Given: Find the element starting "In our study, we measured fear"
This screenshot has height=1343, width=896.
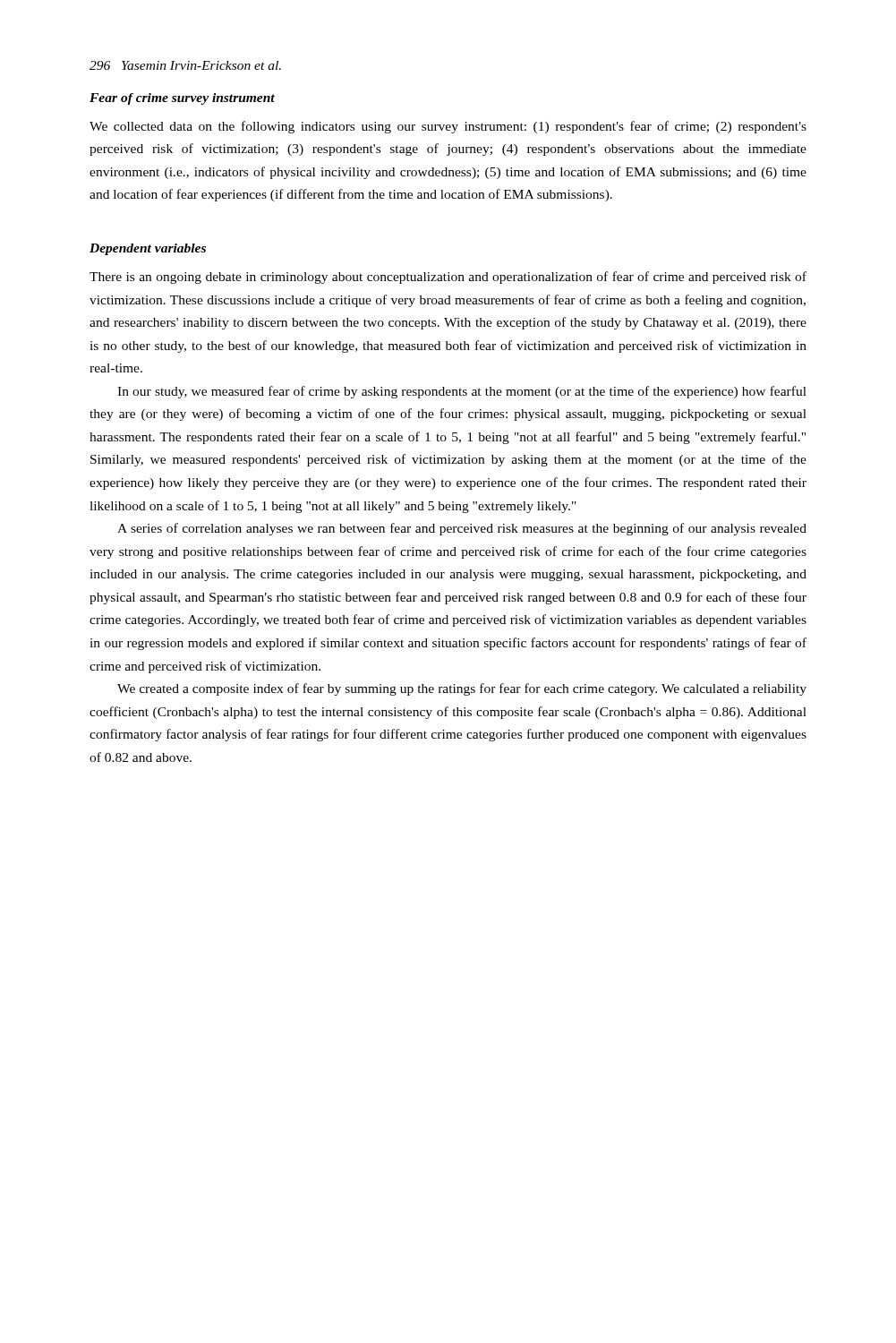Looking at the screenshot, I should (x=448, y=448).
